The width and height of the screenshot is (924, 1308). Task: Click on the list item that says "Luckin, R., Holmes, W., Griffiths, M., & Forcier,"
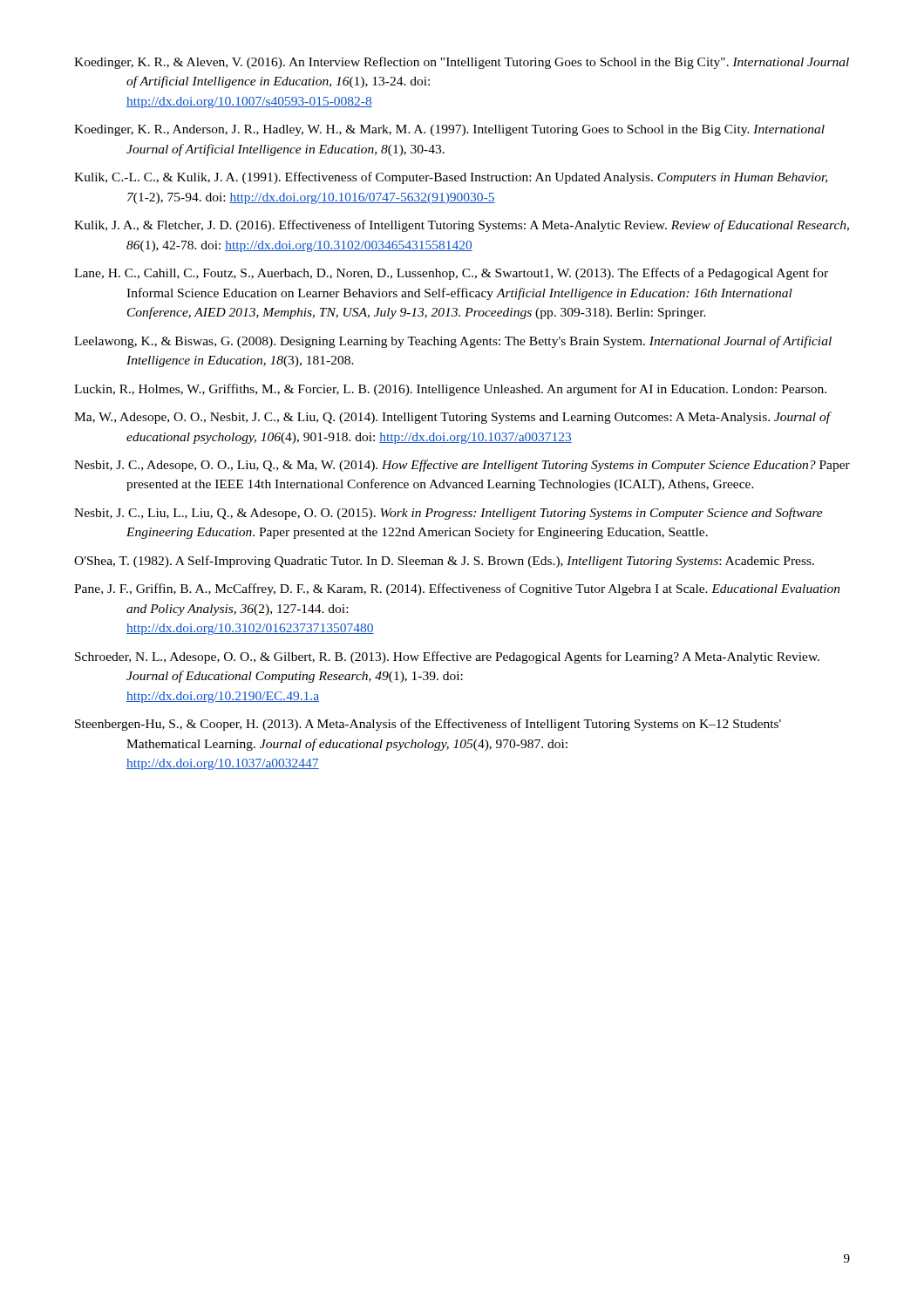tap(451, 388)
